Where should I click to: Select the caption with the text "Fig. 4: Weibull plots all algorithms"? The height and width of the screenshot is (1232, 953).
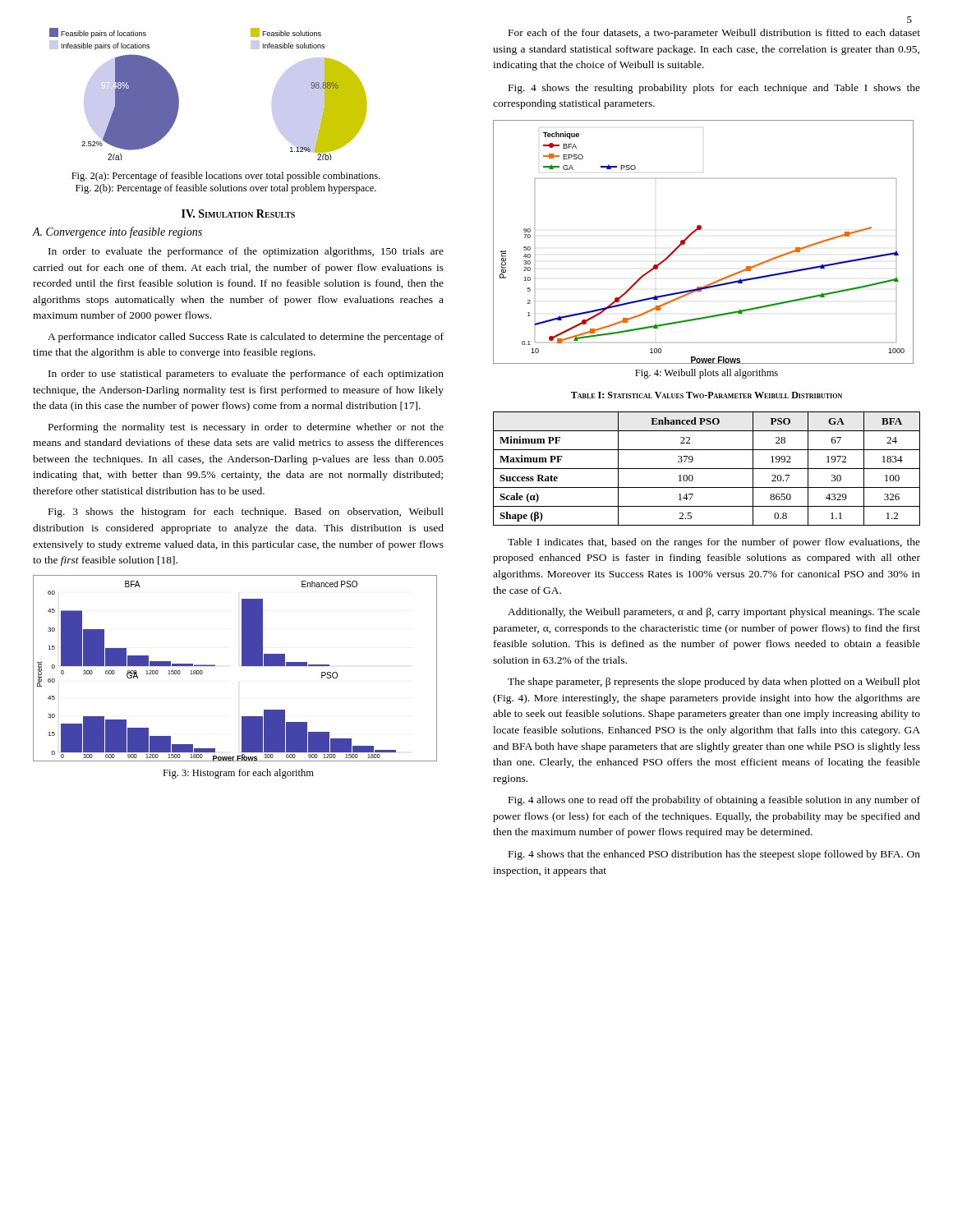(x=707, y=373)
